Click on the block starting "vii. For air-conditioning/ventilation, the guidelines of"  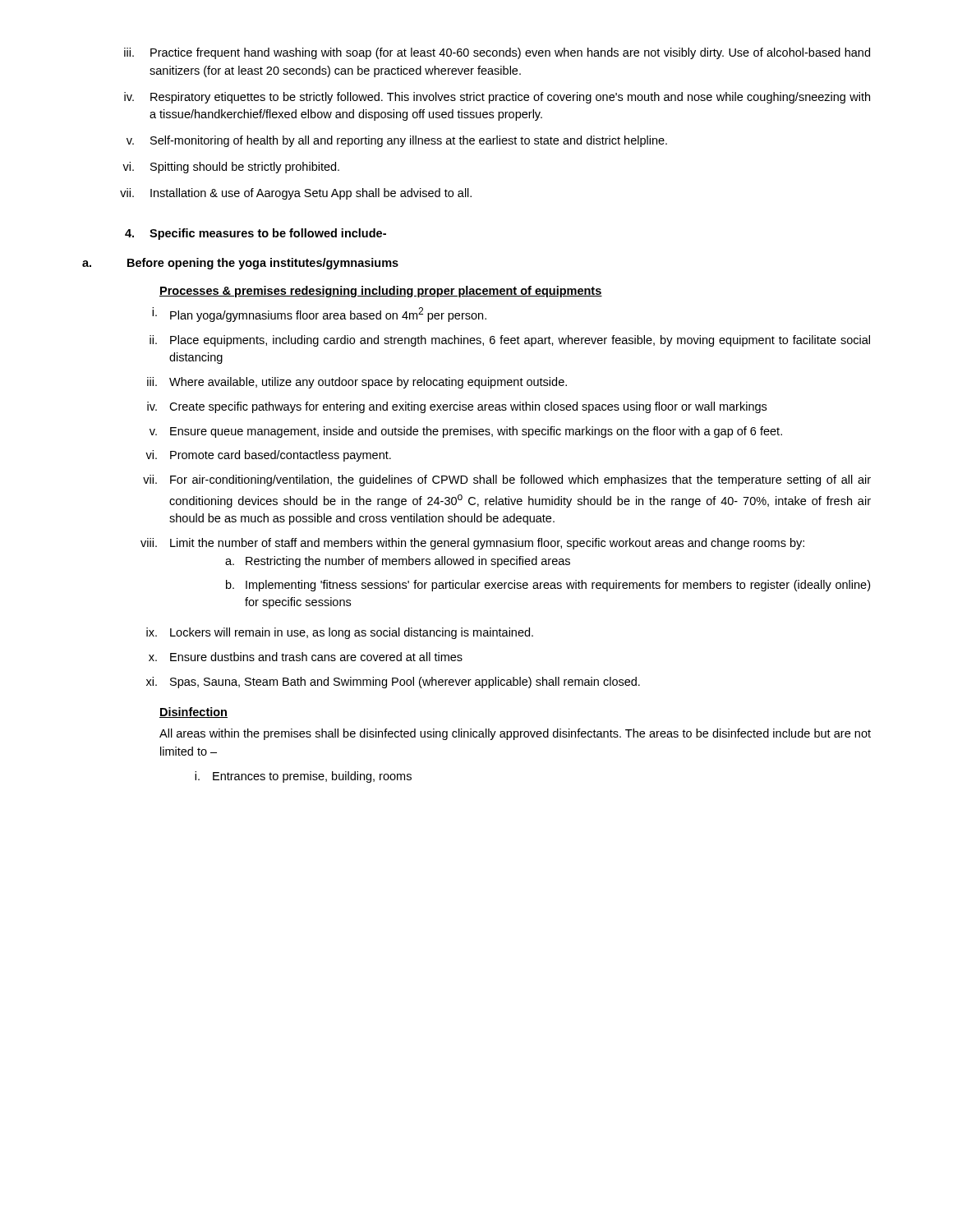(x=491, y=500)
